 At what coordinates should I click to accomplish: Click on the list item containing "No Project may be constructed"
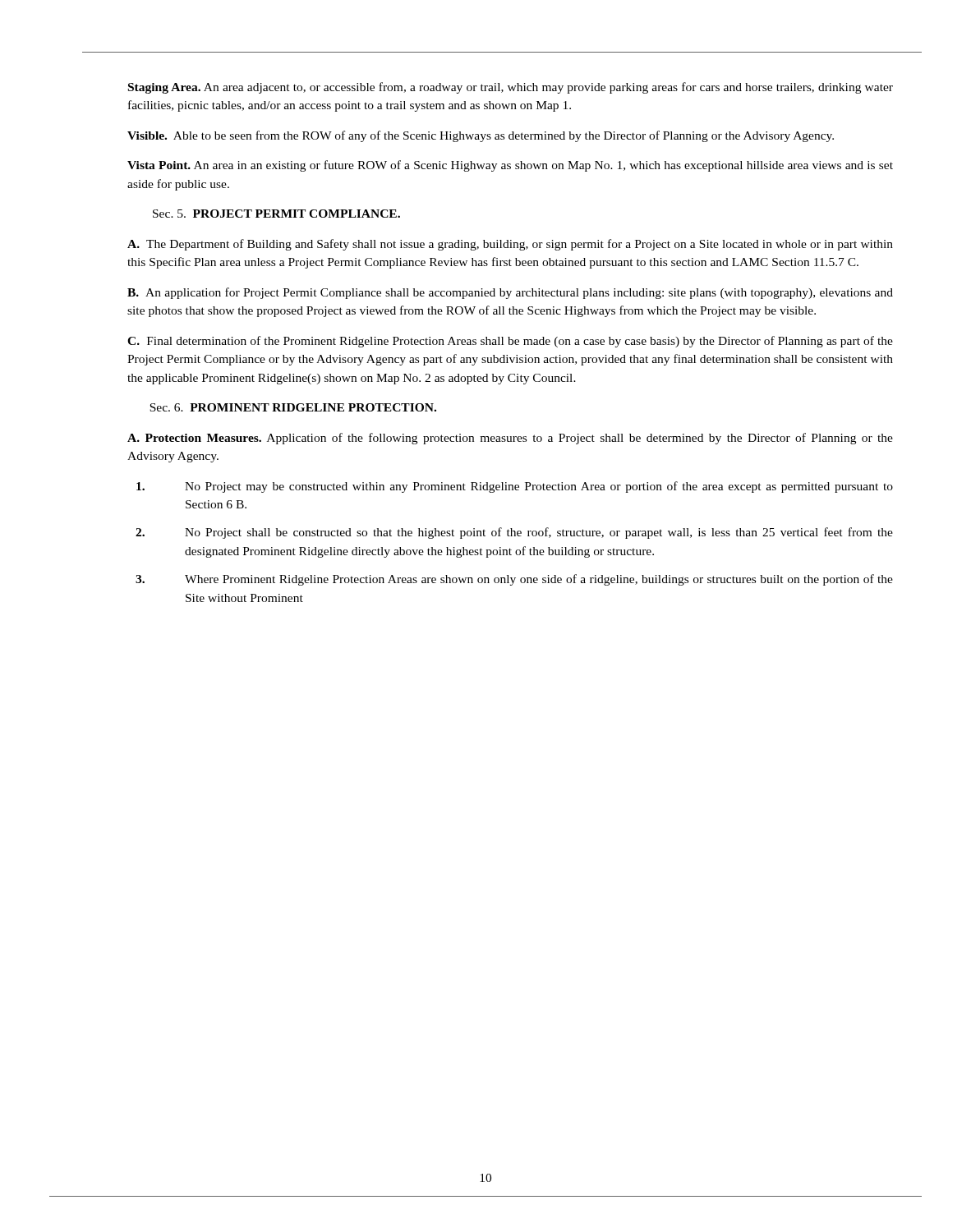pyautogui.click(x=510, y=495)
